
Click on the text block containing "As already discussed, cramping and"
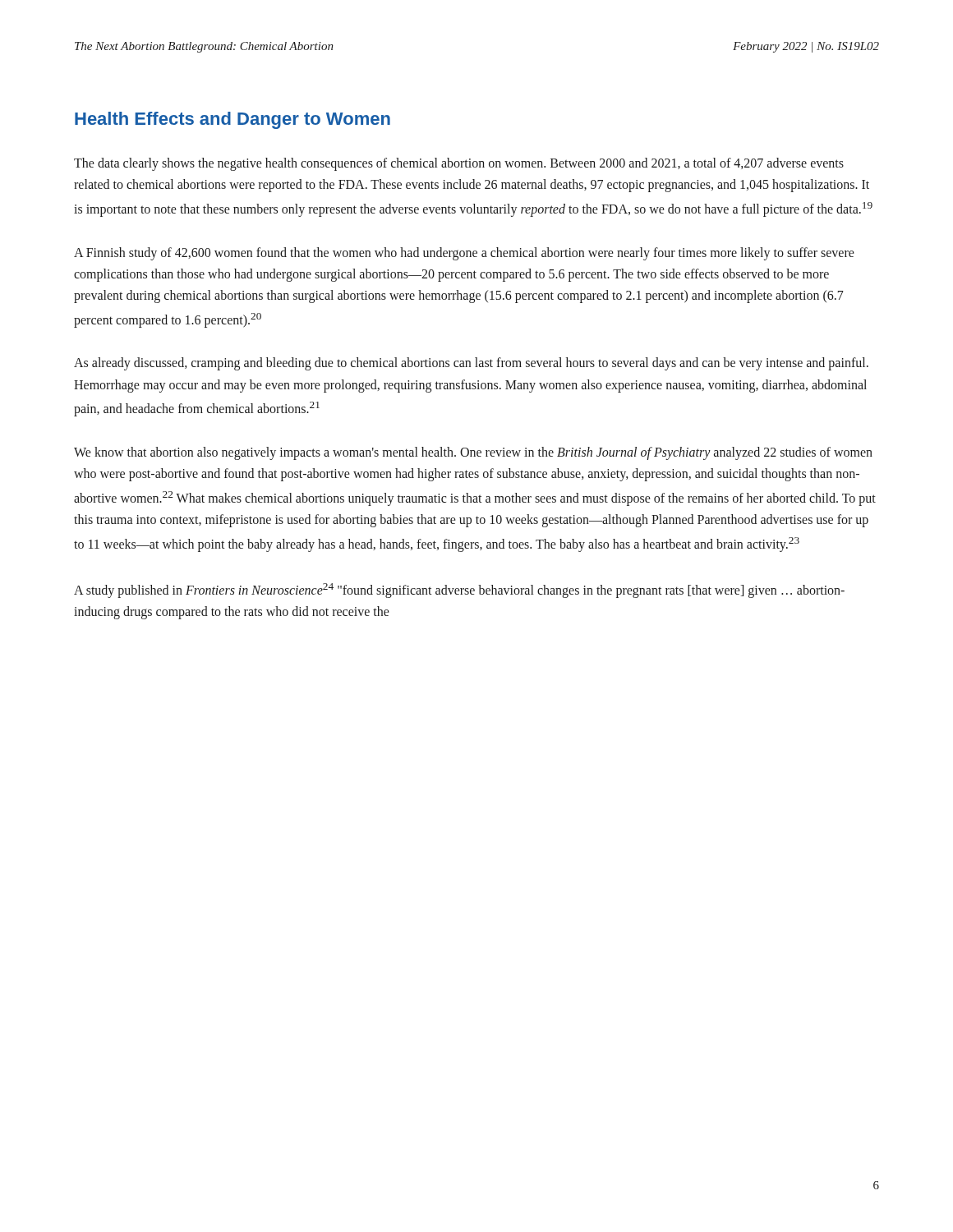471,386
